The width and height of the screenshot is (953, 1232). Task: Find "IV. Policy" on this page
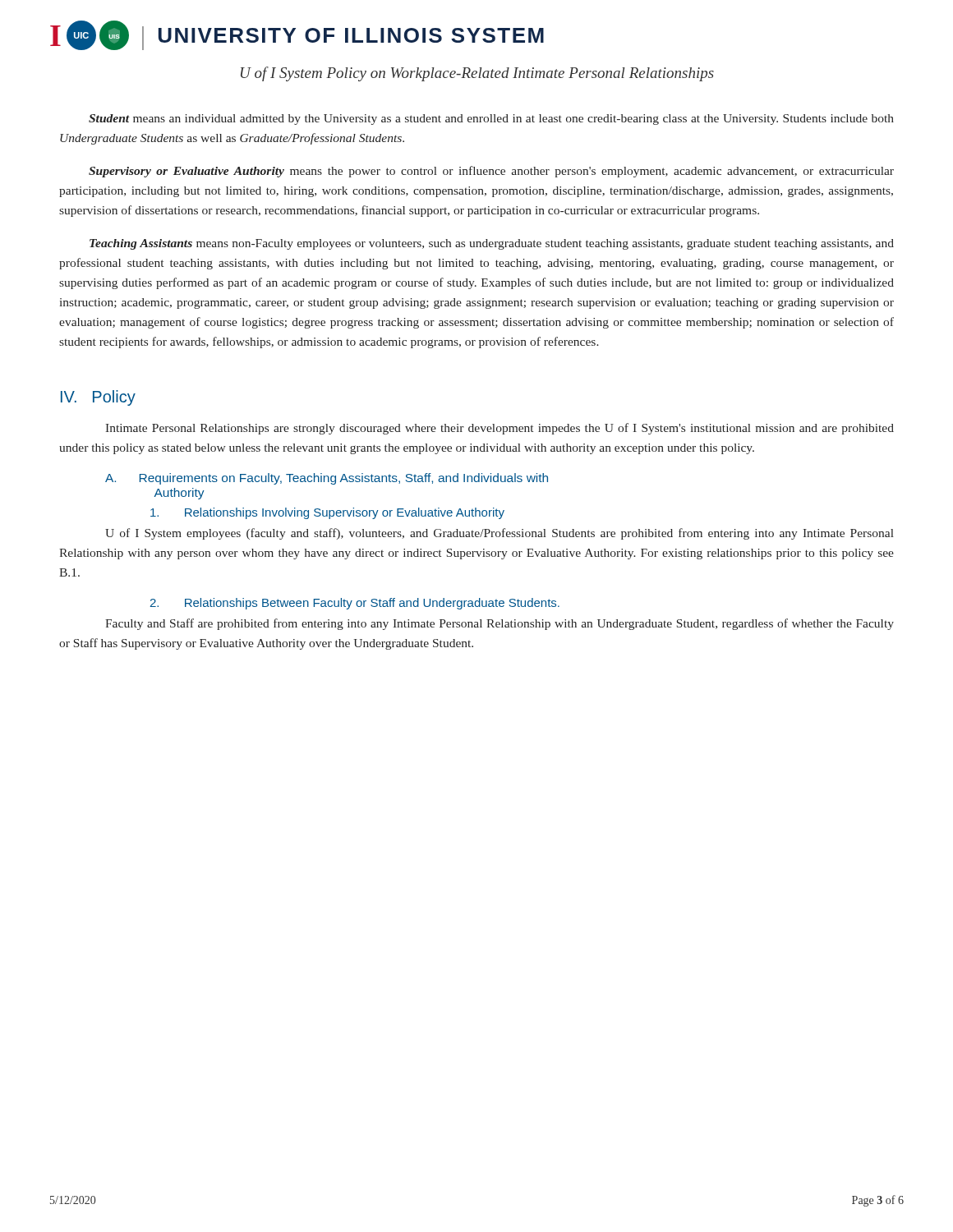[x=97, y=397]
